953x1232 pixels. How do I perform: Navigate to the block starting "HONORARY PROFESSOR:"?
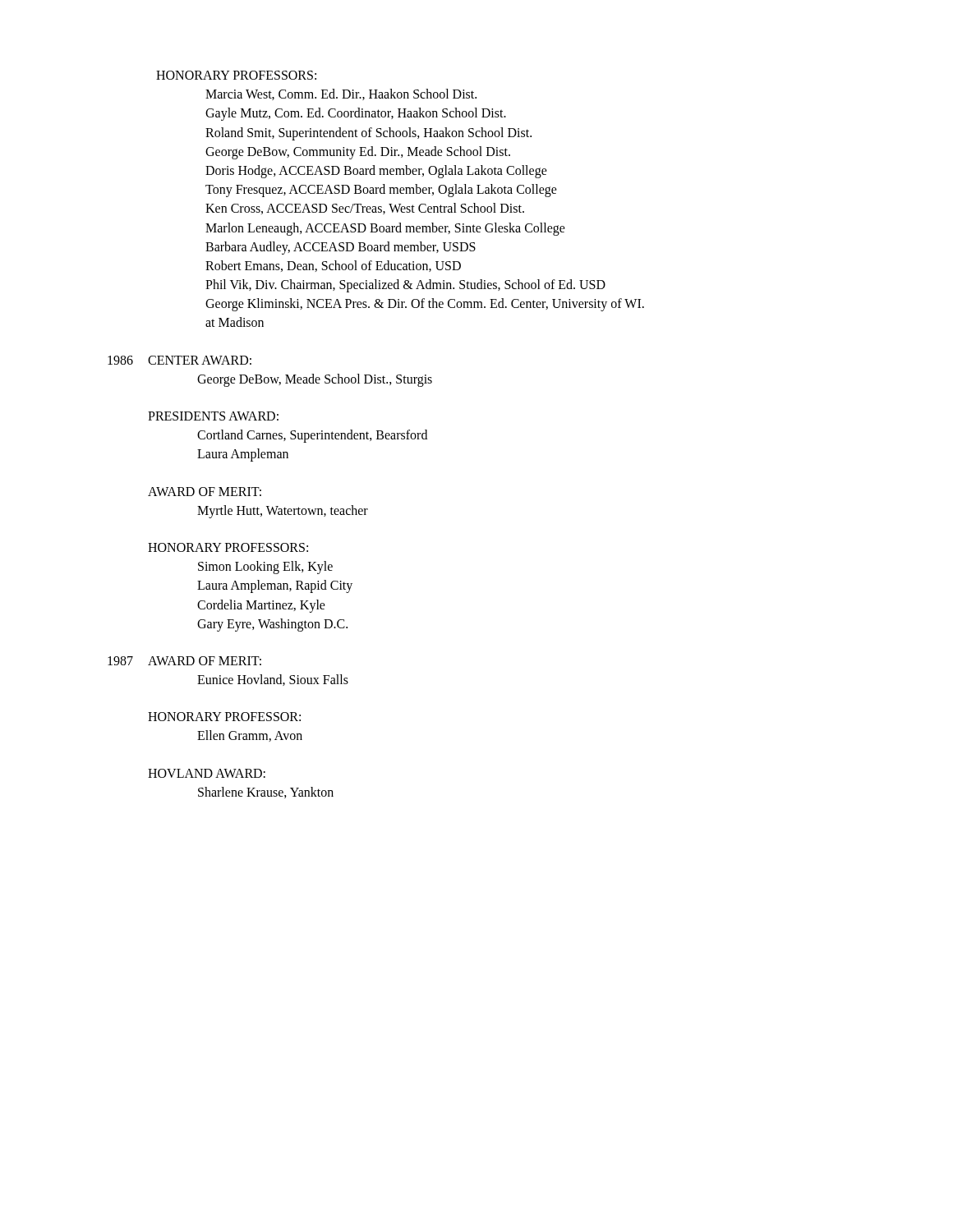pyautogui.click(x=225, y=717)
